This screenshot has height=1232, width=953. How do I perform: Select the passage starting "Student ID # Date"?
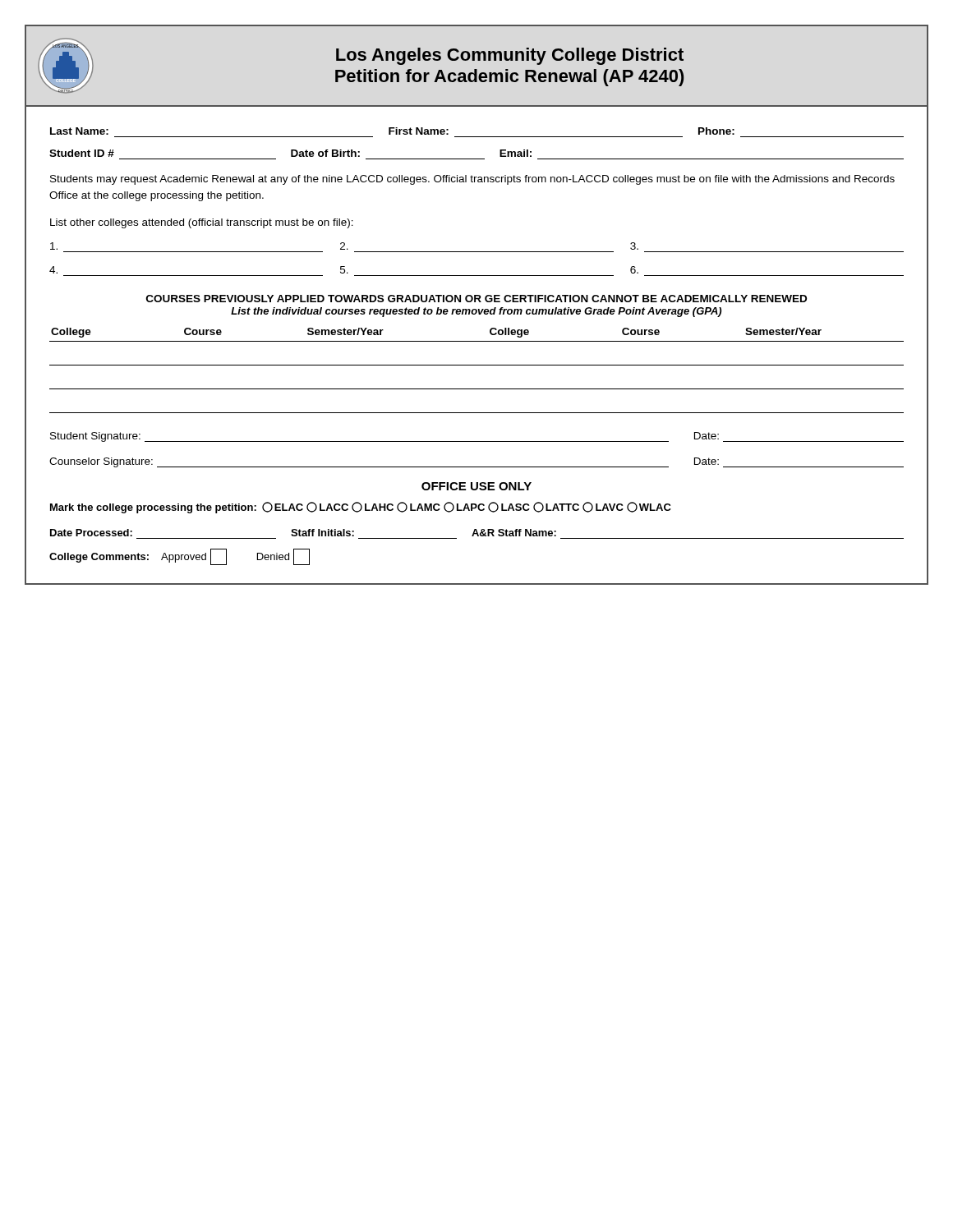pyautogui.click(x=476, y=152)
